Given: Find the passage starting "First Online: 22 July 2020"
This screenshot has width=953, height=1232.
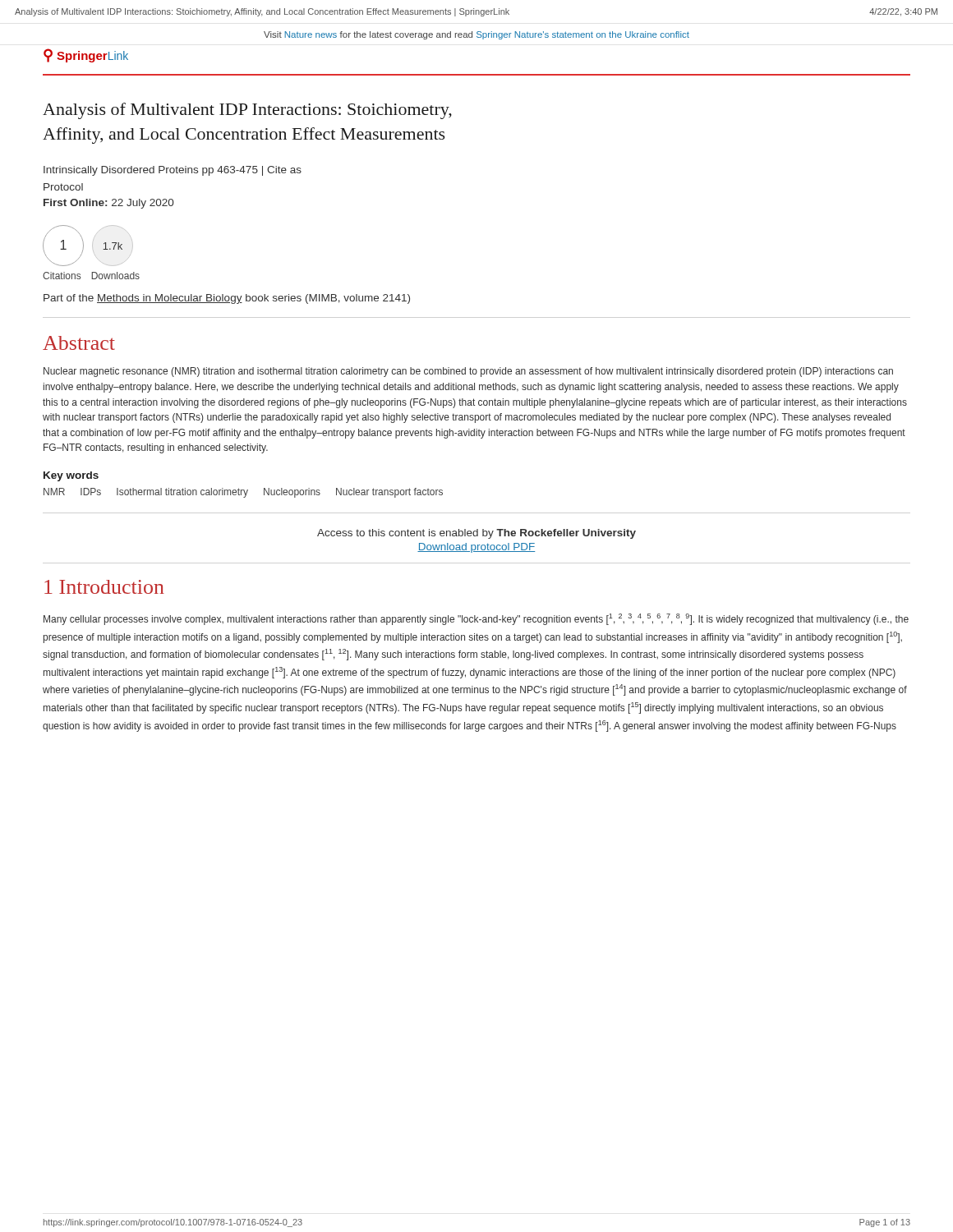Looking at the screenshot, I should (108, 203).
